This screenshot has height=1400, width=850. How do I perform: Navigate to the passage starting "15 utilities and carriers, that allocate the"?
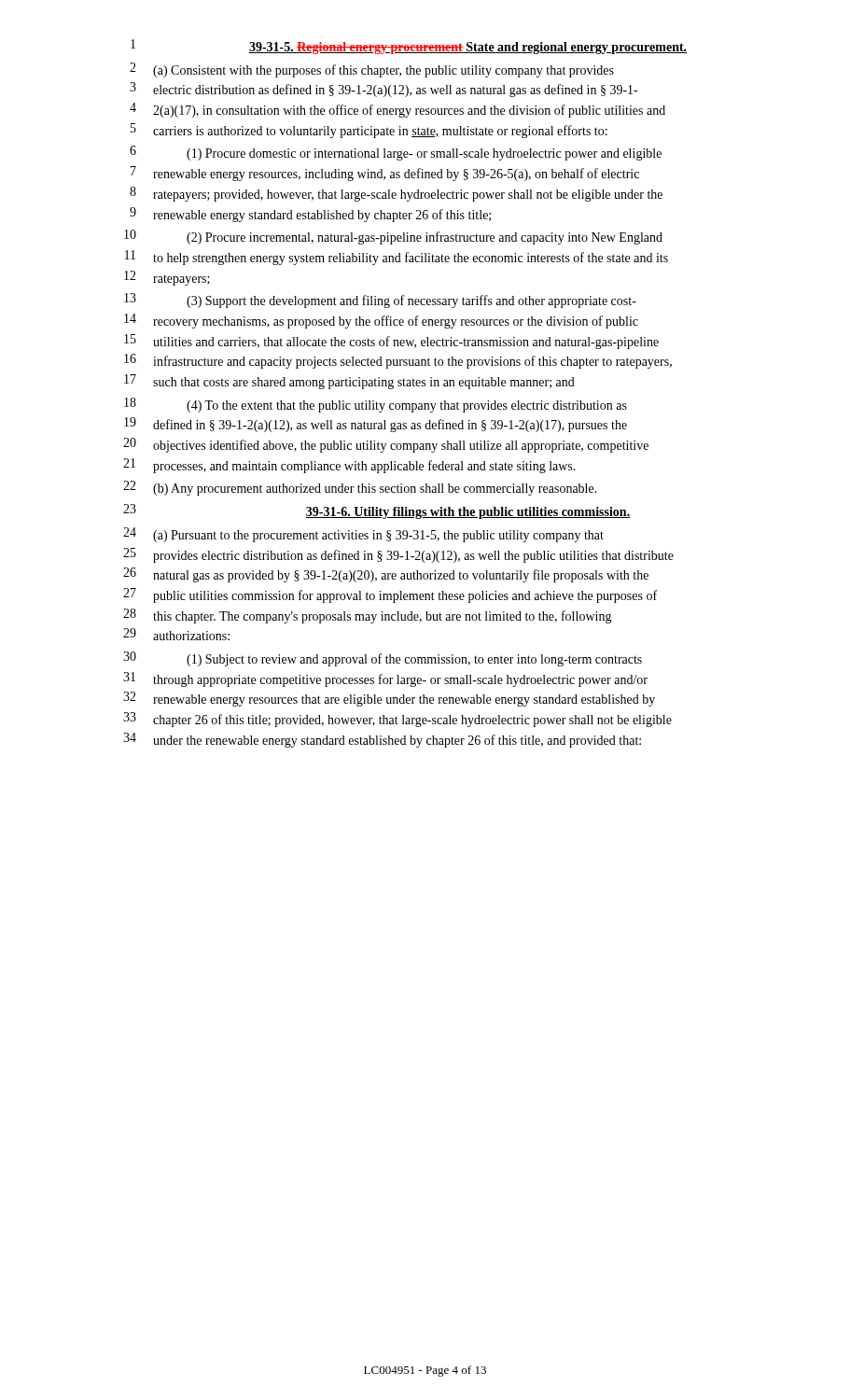(442, 342)
